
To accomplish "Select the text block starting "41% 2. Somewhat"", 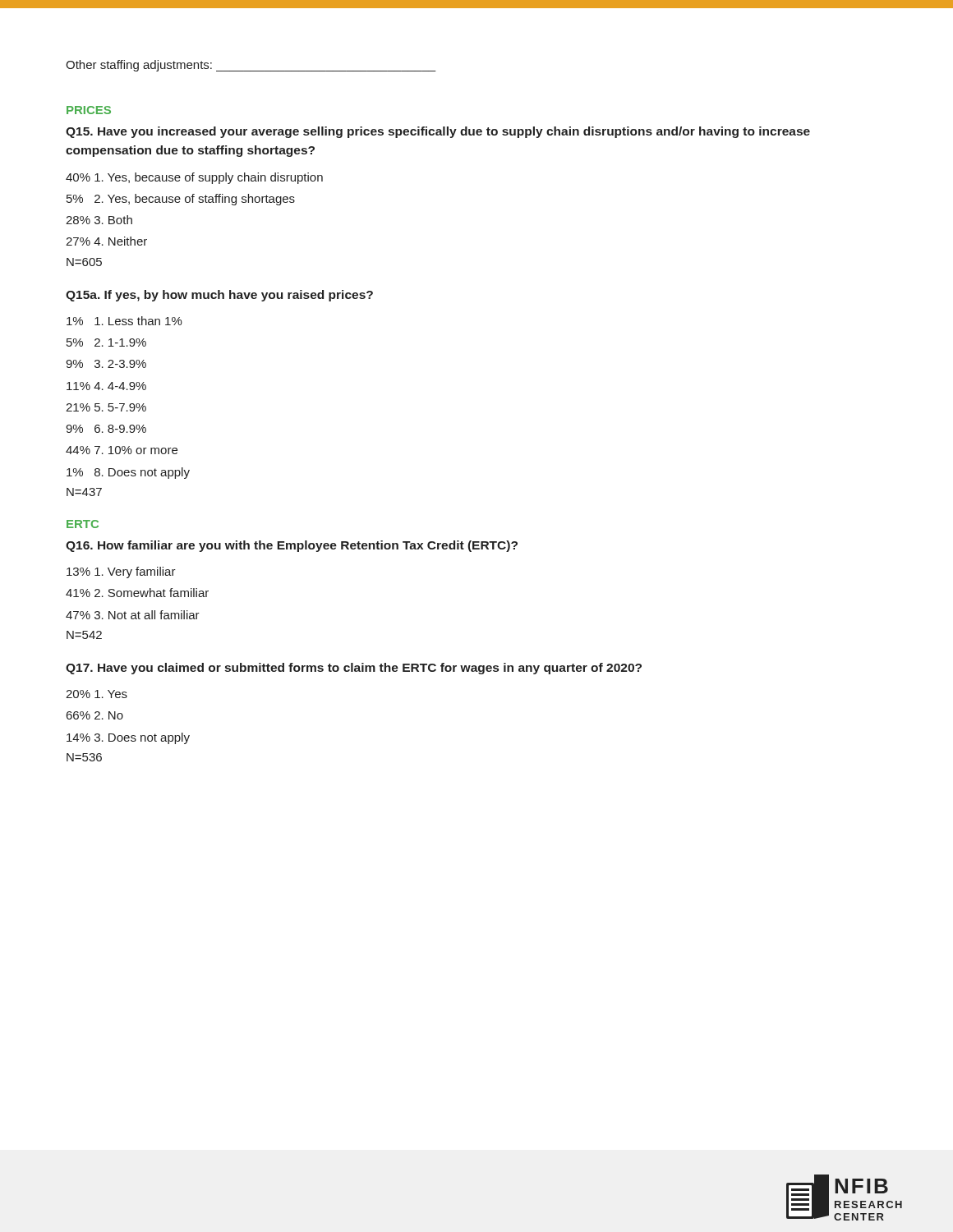I will [137, 593].
